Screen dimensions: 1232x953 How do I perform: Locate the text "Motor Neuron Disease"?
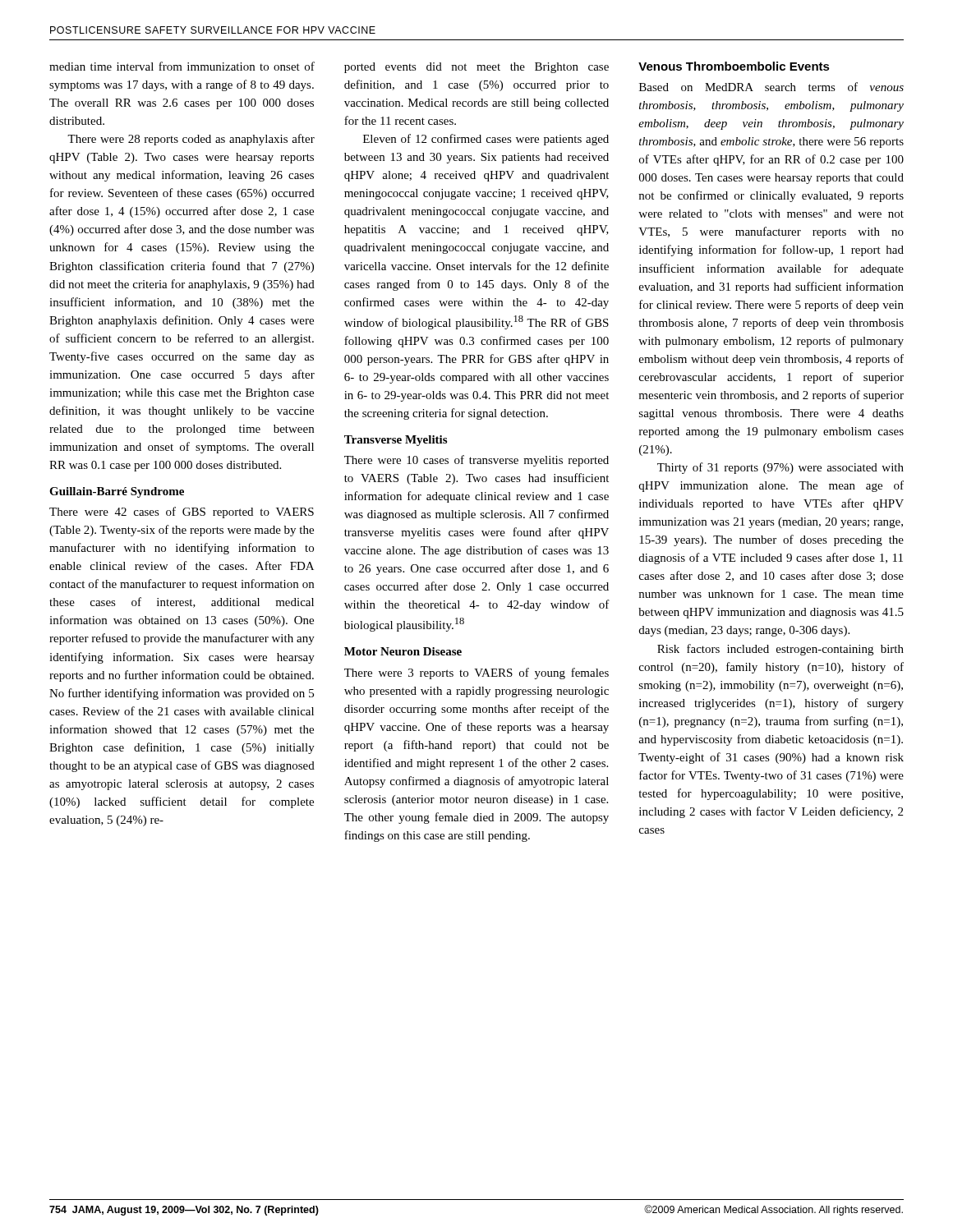403,652
